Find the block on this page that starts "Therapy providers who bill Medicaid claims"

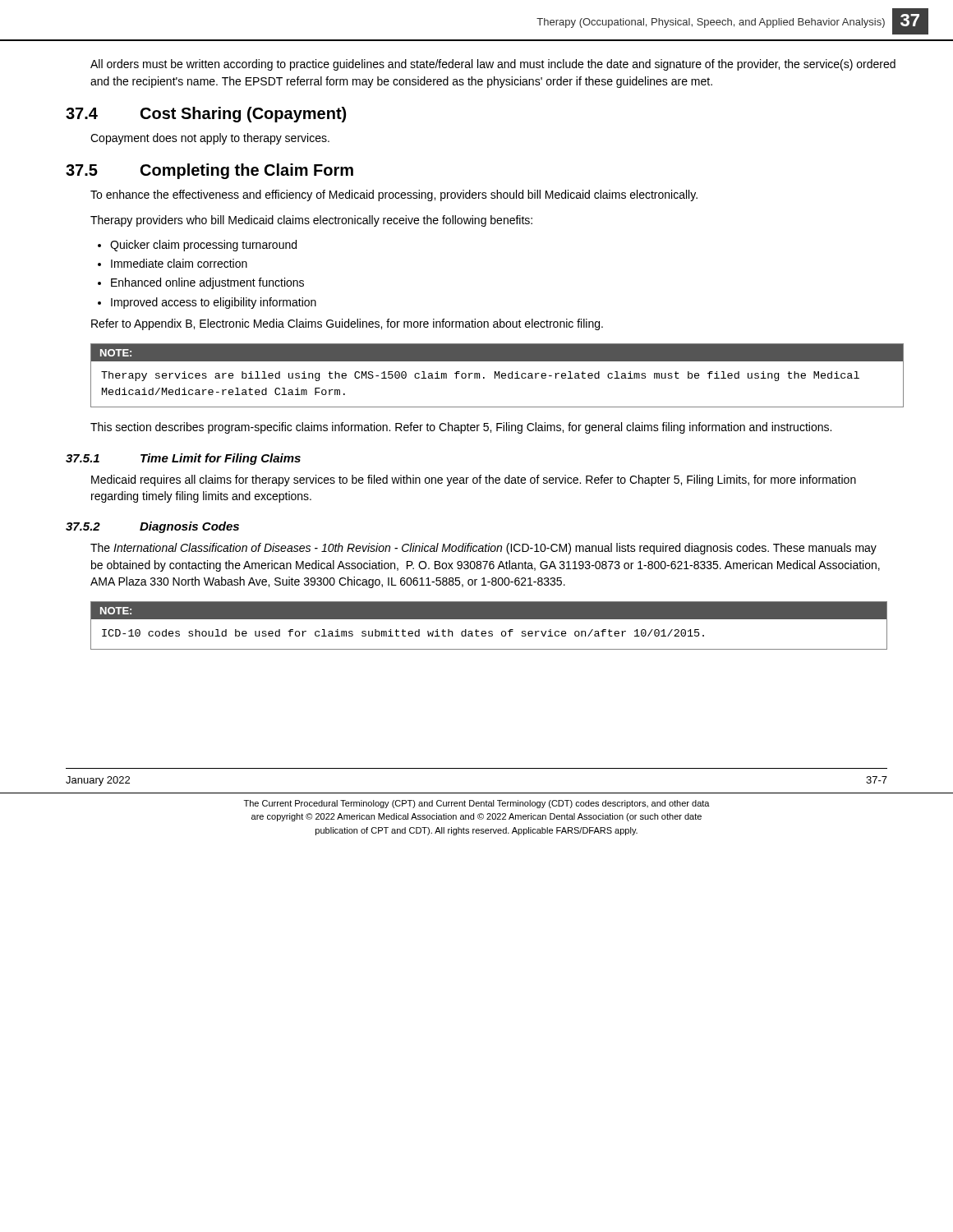[x=312, y=220]
